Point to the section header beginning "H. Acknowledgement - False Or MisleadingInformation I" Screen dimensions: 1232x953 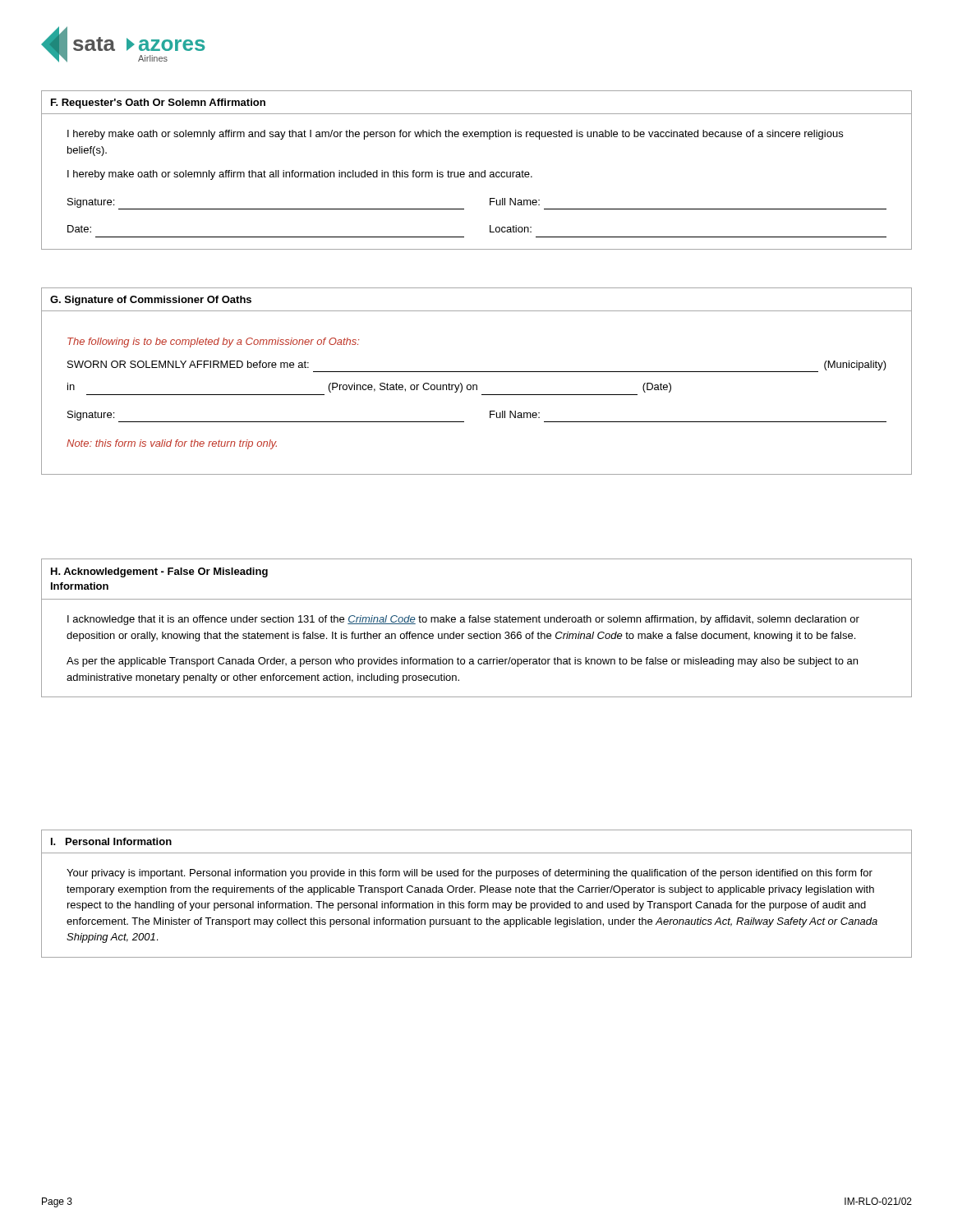(x=476, y=628)
